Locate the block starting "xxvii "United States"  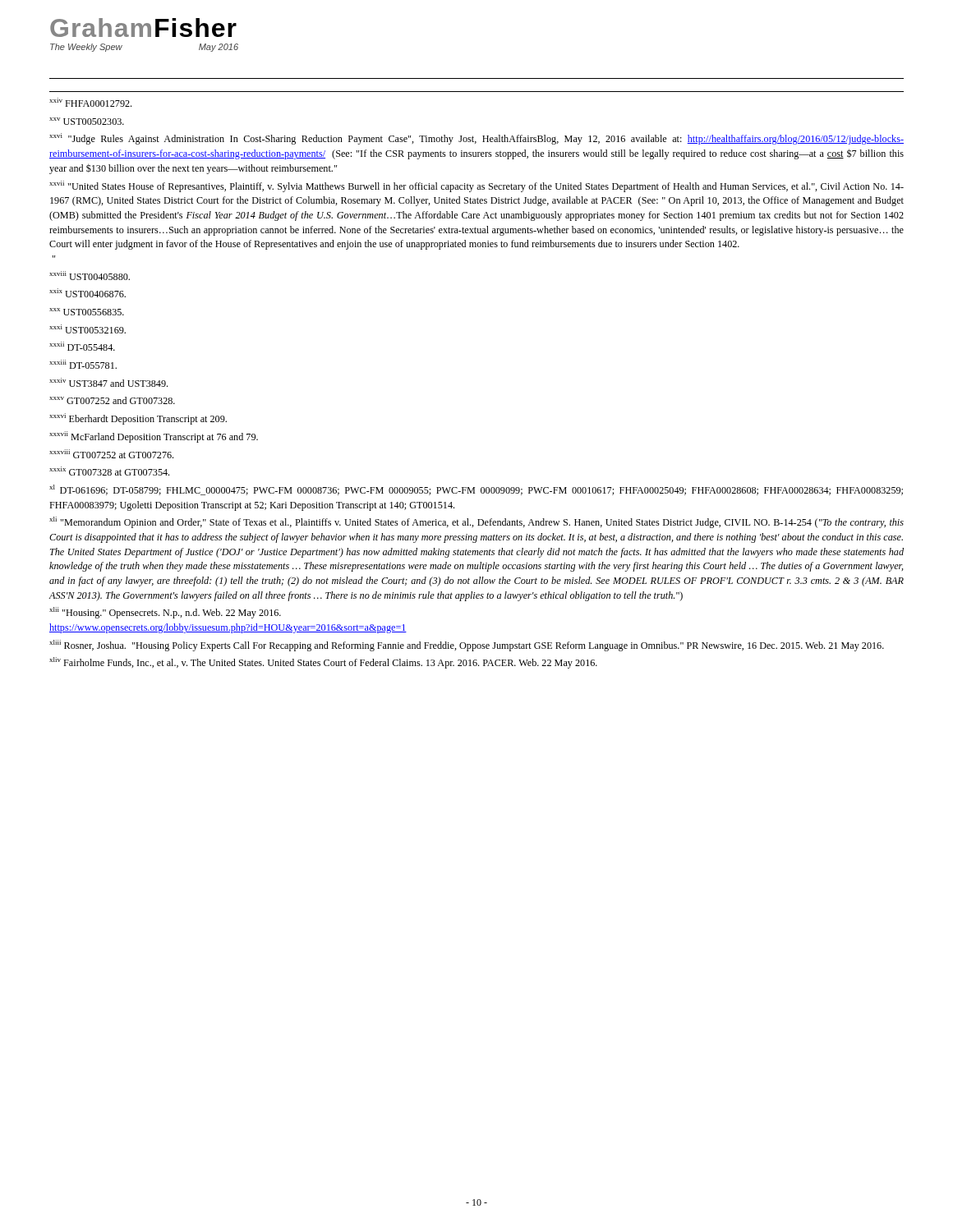click(x=476, y=222)
